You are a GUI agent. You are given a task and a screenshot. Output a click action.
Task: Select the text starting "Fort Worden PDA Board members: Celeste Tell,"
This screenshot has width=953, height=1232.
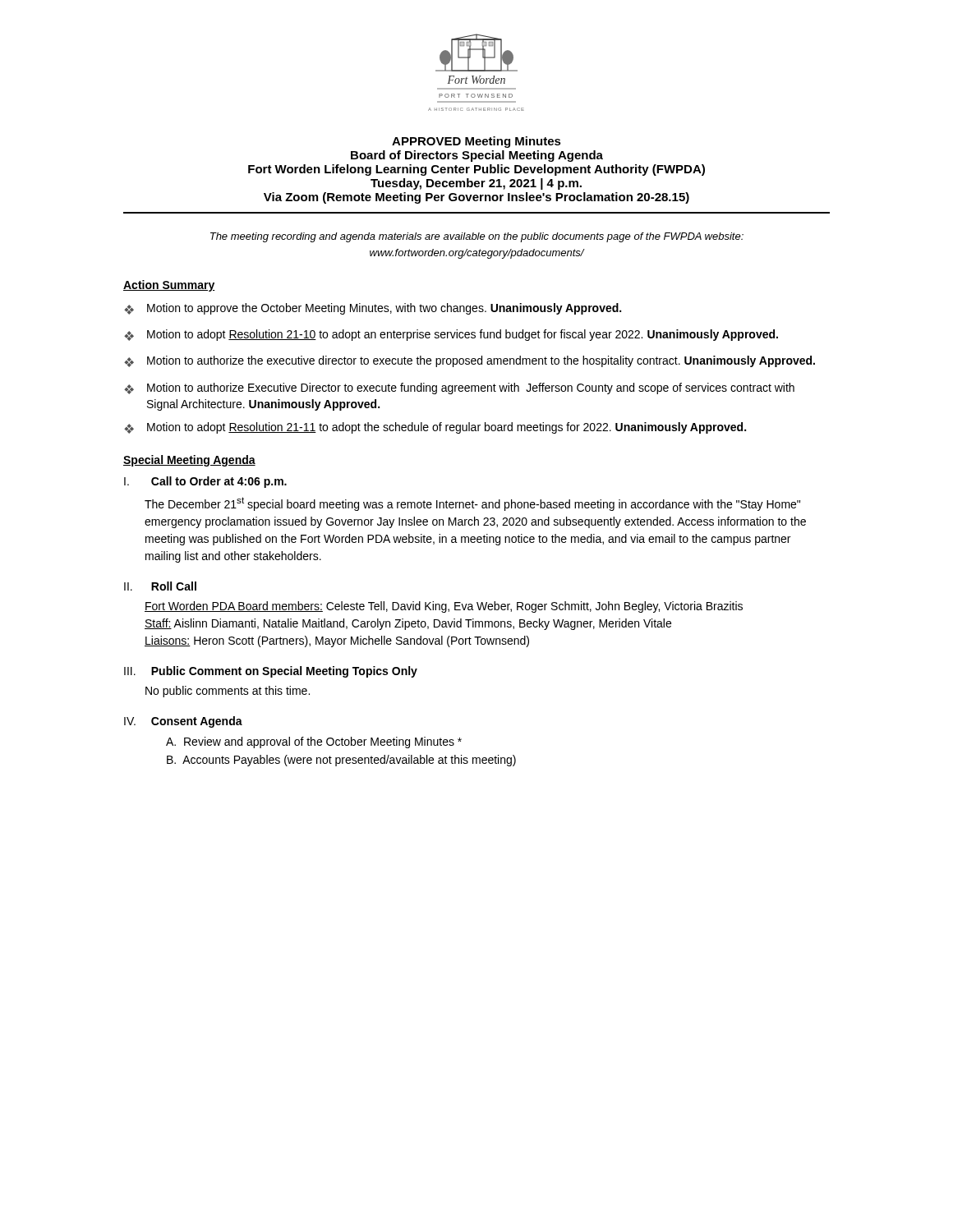coord(444,623)
